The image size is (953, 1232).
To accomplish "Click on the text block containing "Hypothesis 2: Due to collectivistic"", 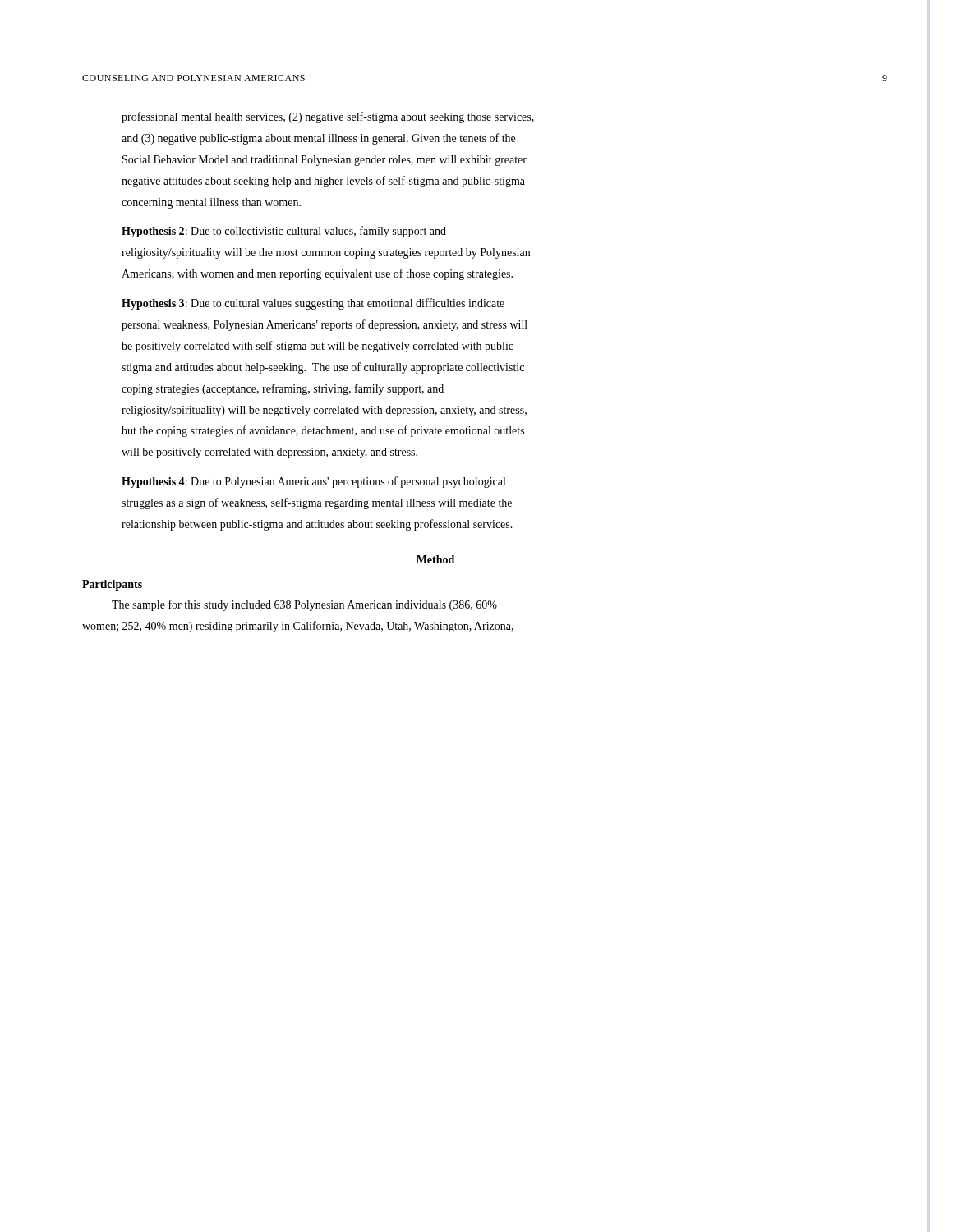I will pos(455,253).
